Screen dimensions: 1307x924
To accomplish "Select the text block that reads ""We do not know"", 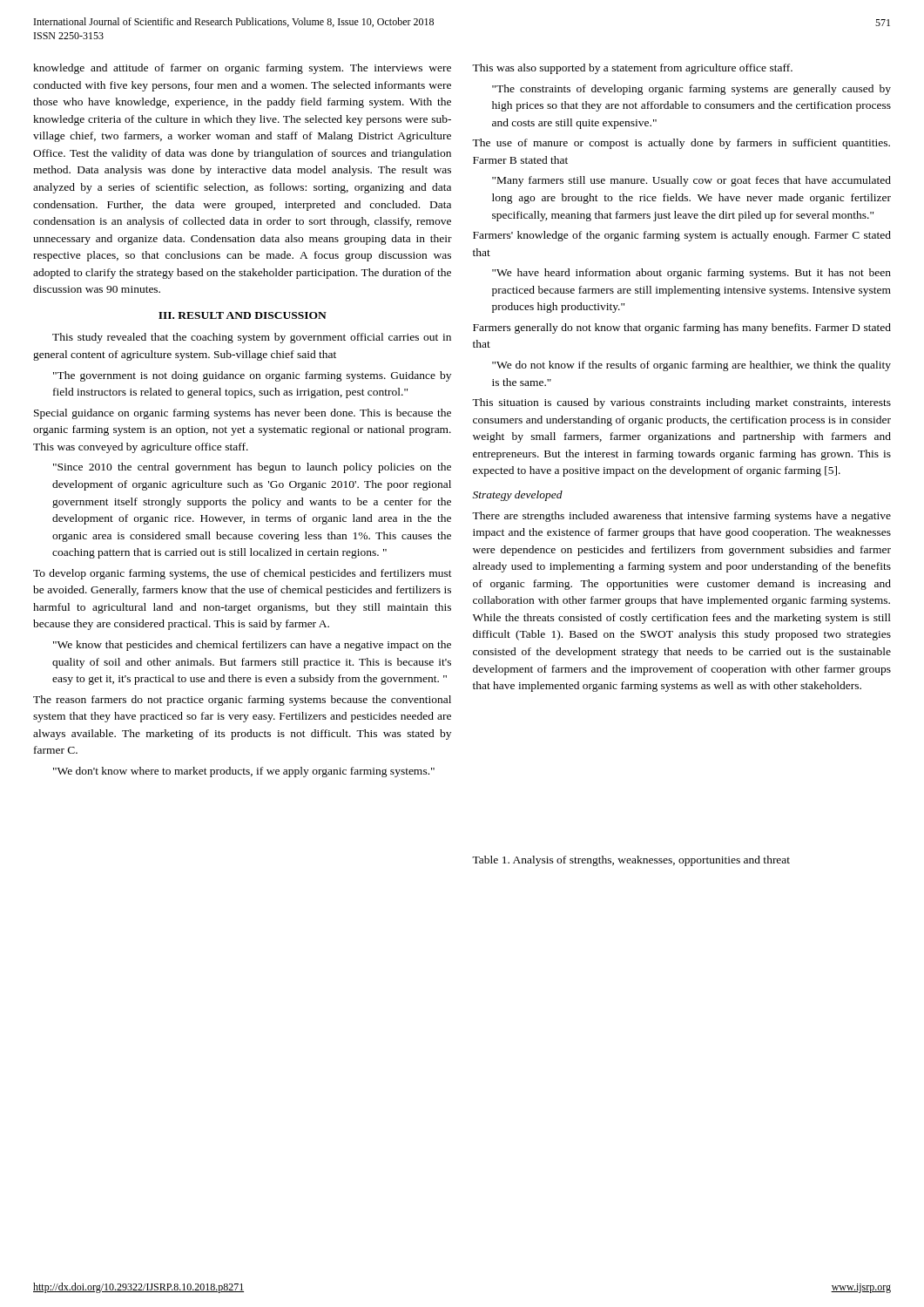I will click(x=691, y=373).
